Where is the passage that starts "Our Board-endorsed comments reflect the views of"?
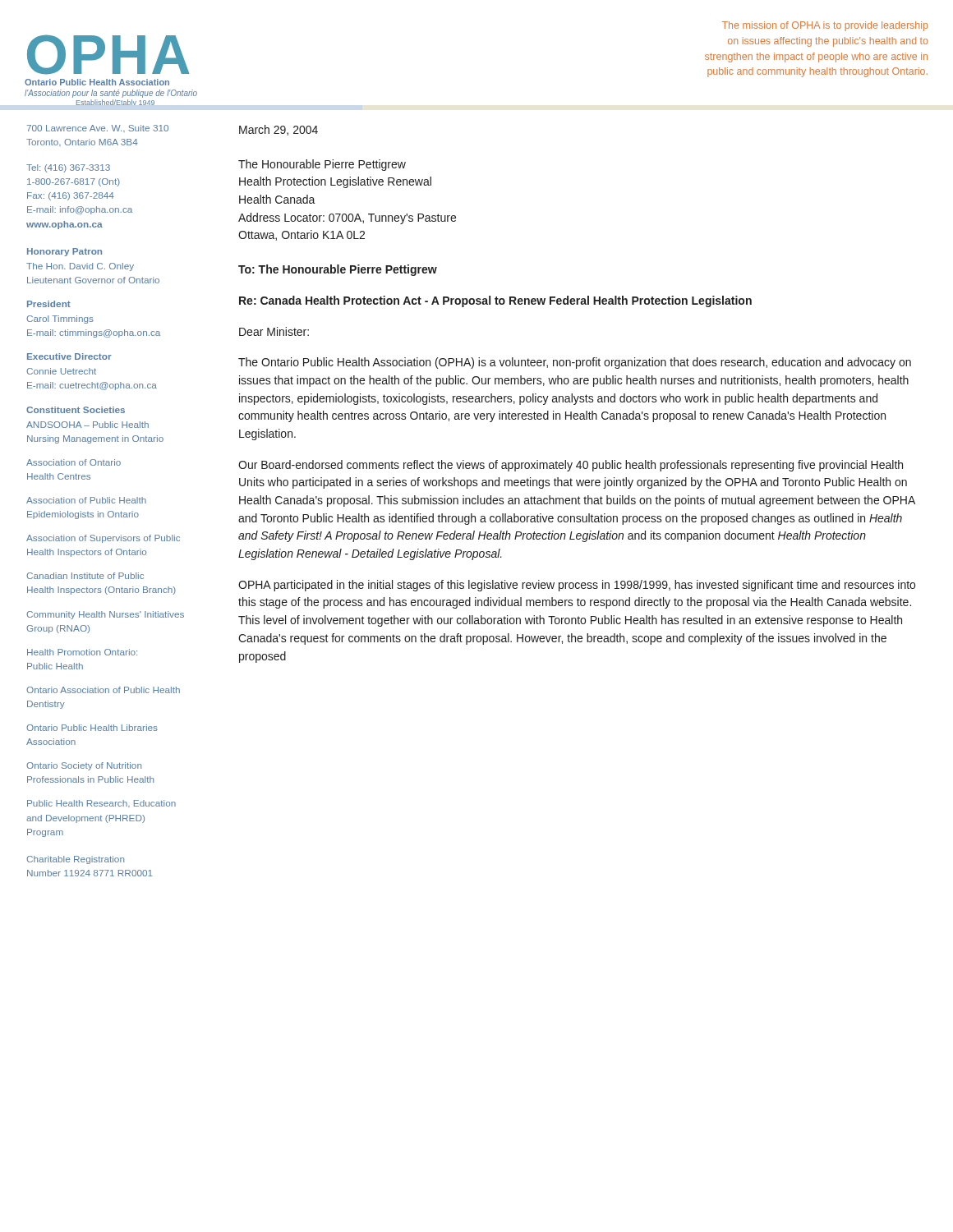 pos(577,509)
